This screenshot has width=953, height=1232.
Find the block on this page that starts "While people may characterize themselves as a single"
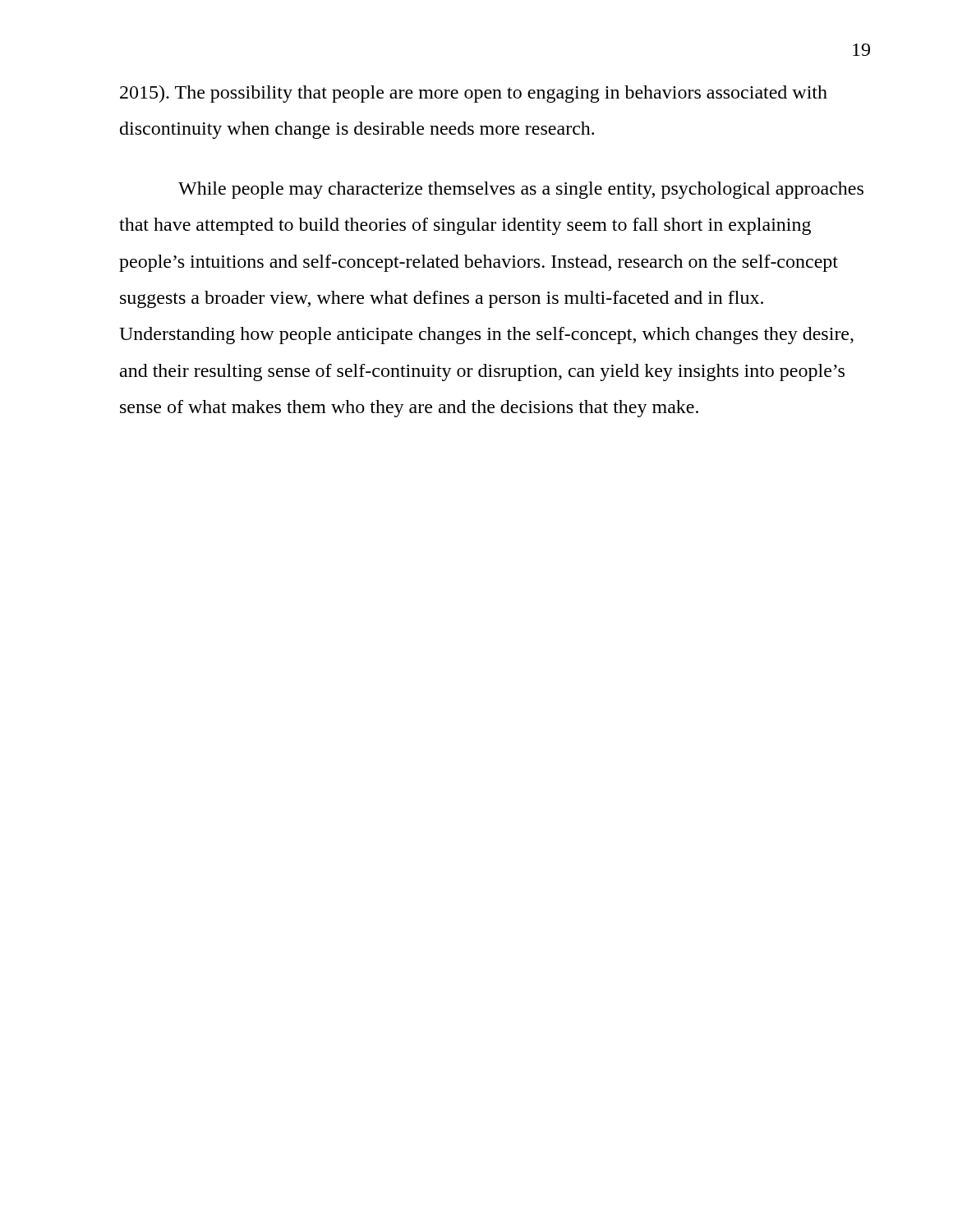pos(492,297)
